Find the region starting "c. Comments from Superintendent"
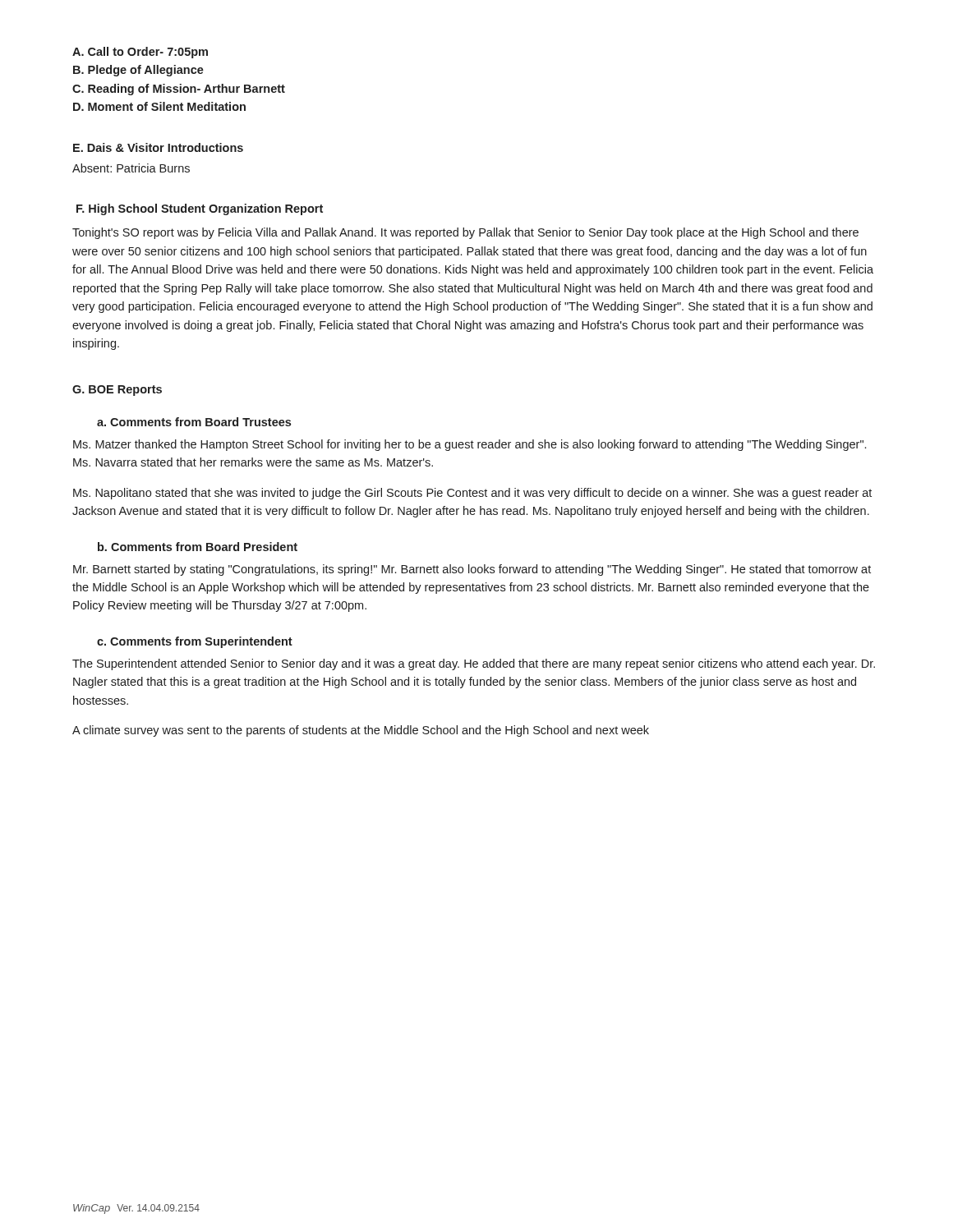The height and width of the screenshot is (1232, 953). coord(195,641)
